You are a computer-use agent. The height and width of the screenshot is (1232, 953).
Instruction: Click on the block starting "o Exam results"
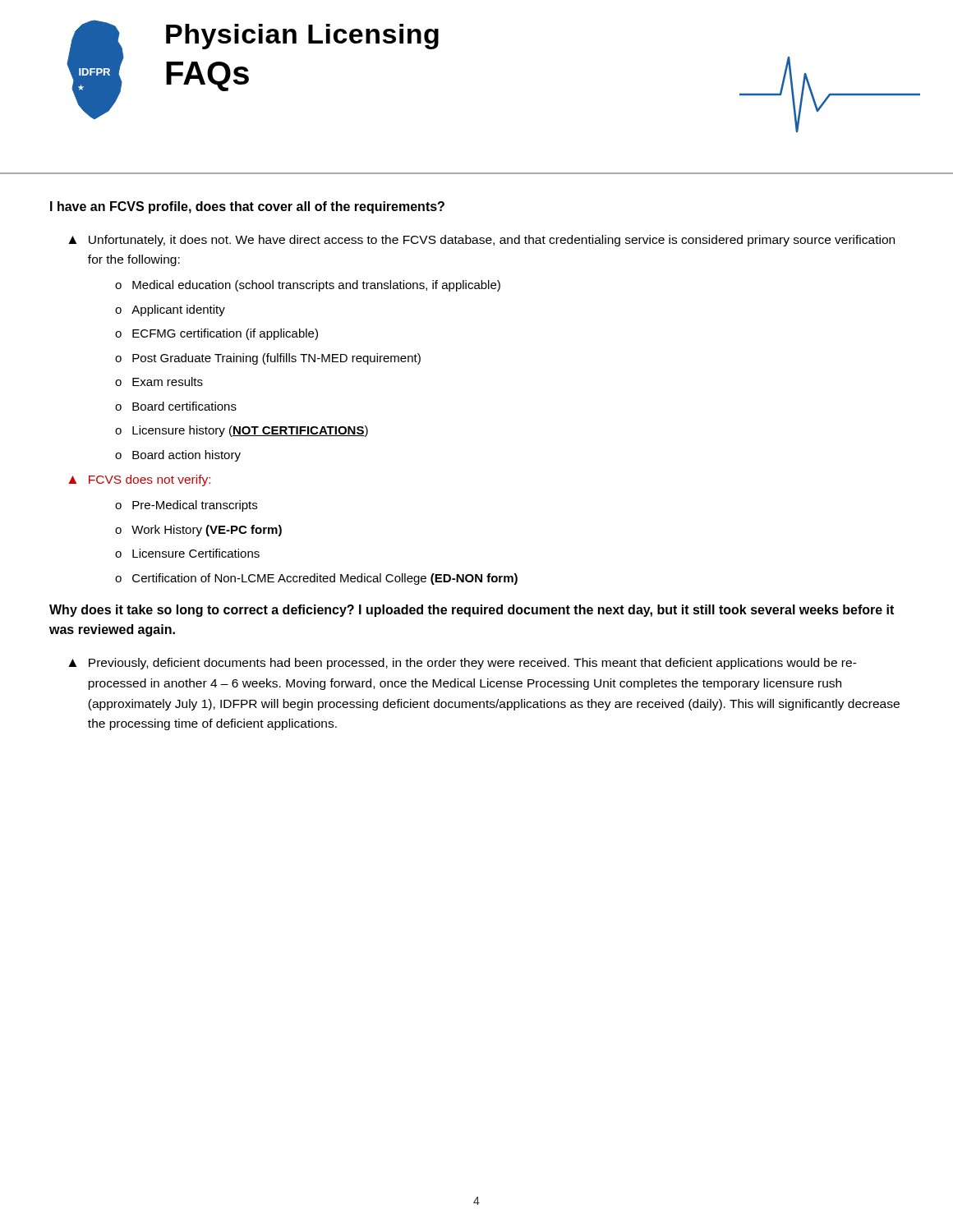[159, 382]
